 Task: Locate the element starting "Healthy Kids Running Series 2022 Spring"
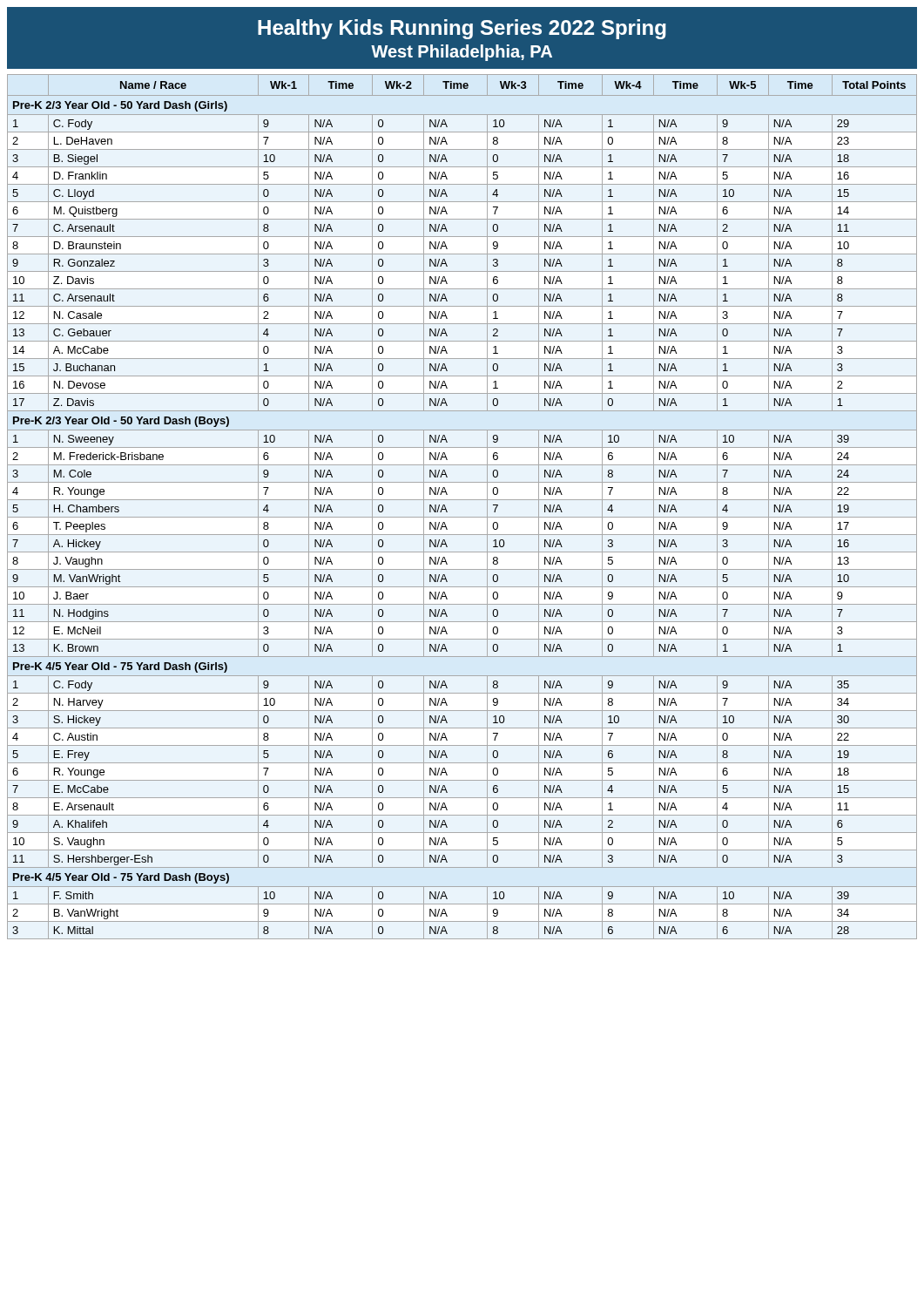[x=462, y=39]
